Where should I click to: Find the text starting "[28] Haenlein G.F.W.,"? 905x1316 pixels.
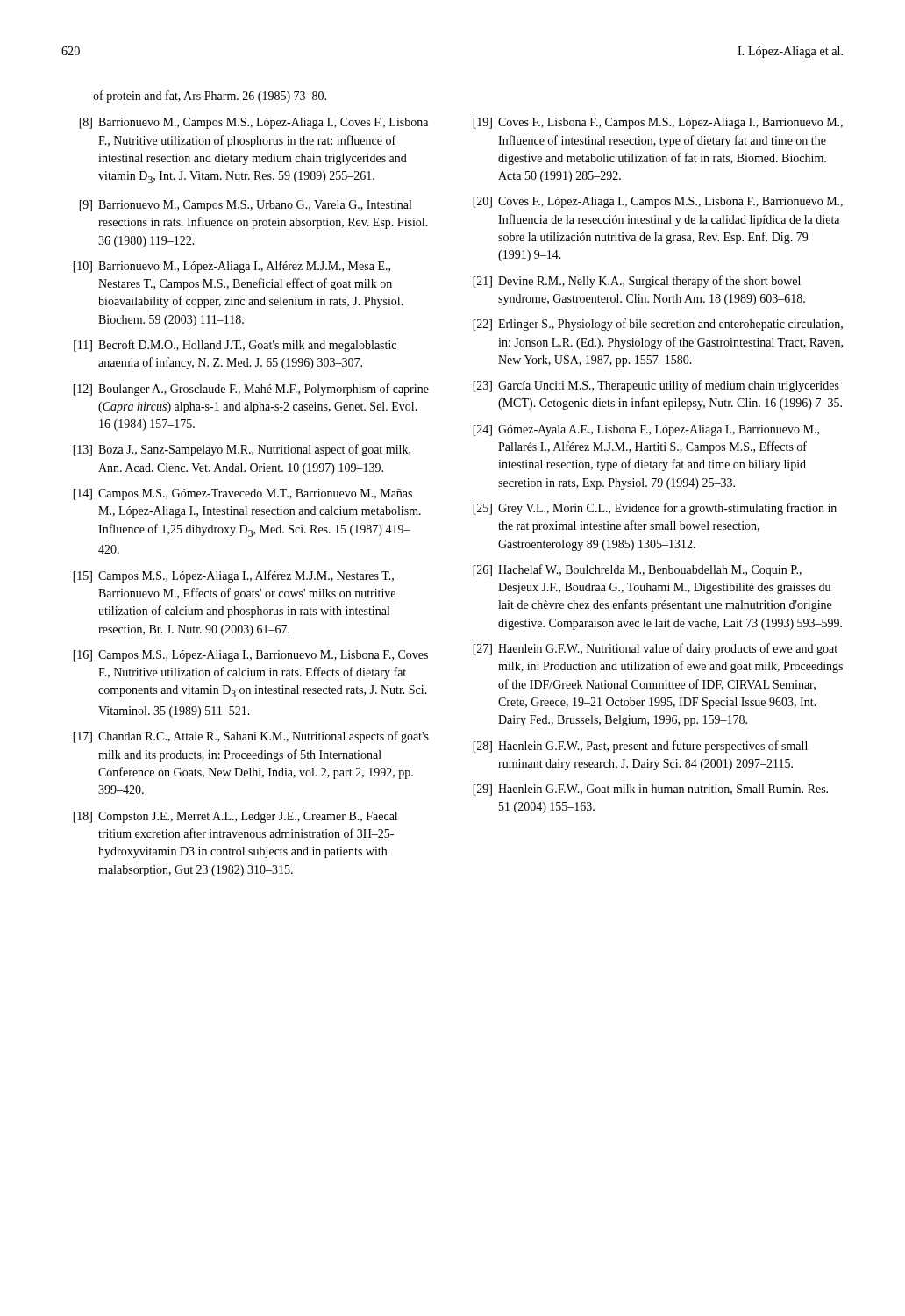click(652, 755)
